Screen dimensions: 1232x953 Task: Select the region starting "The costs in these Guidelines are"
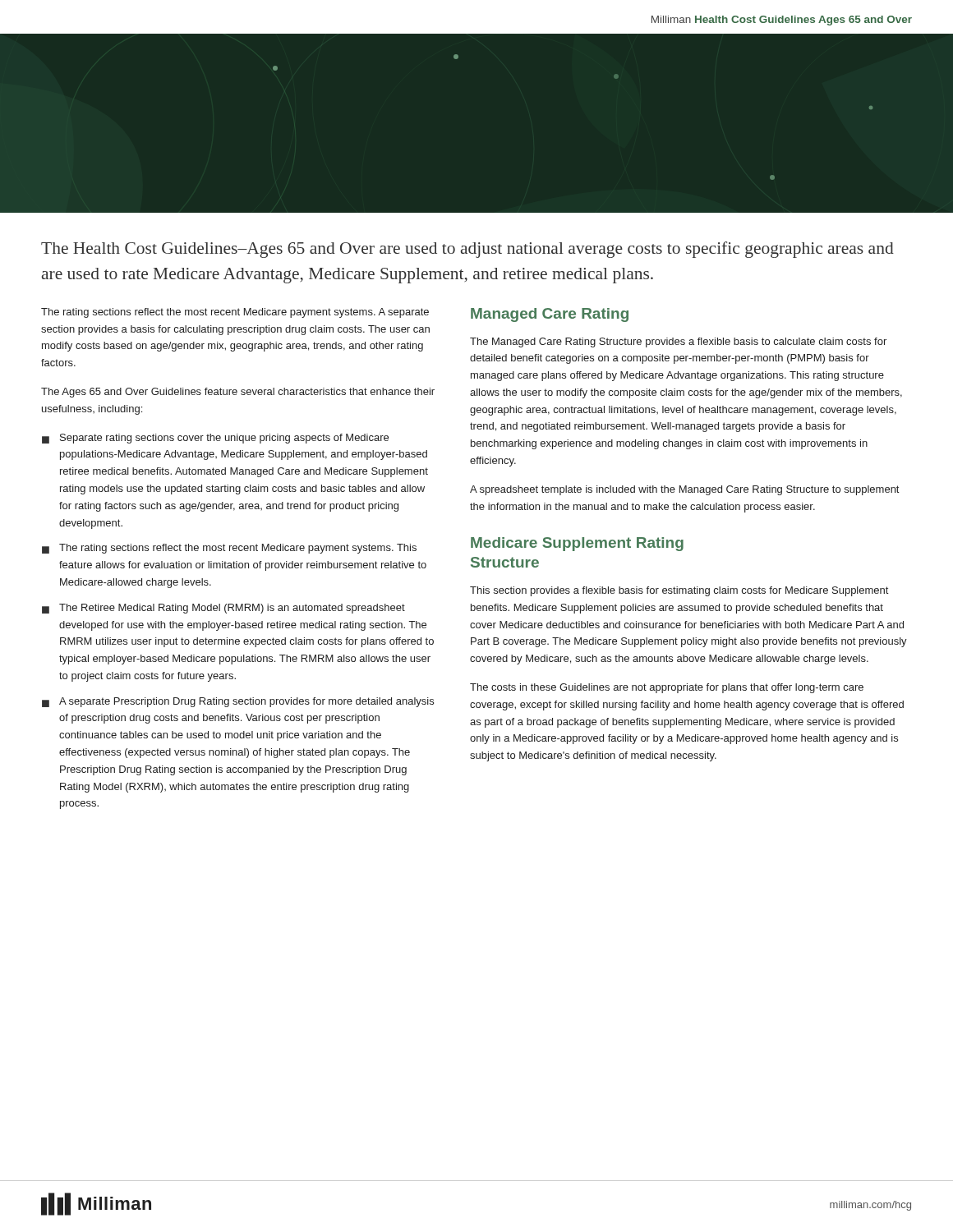[x=687, y=721]
